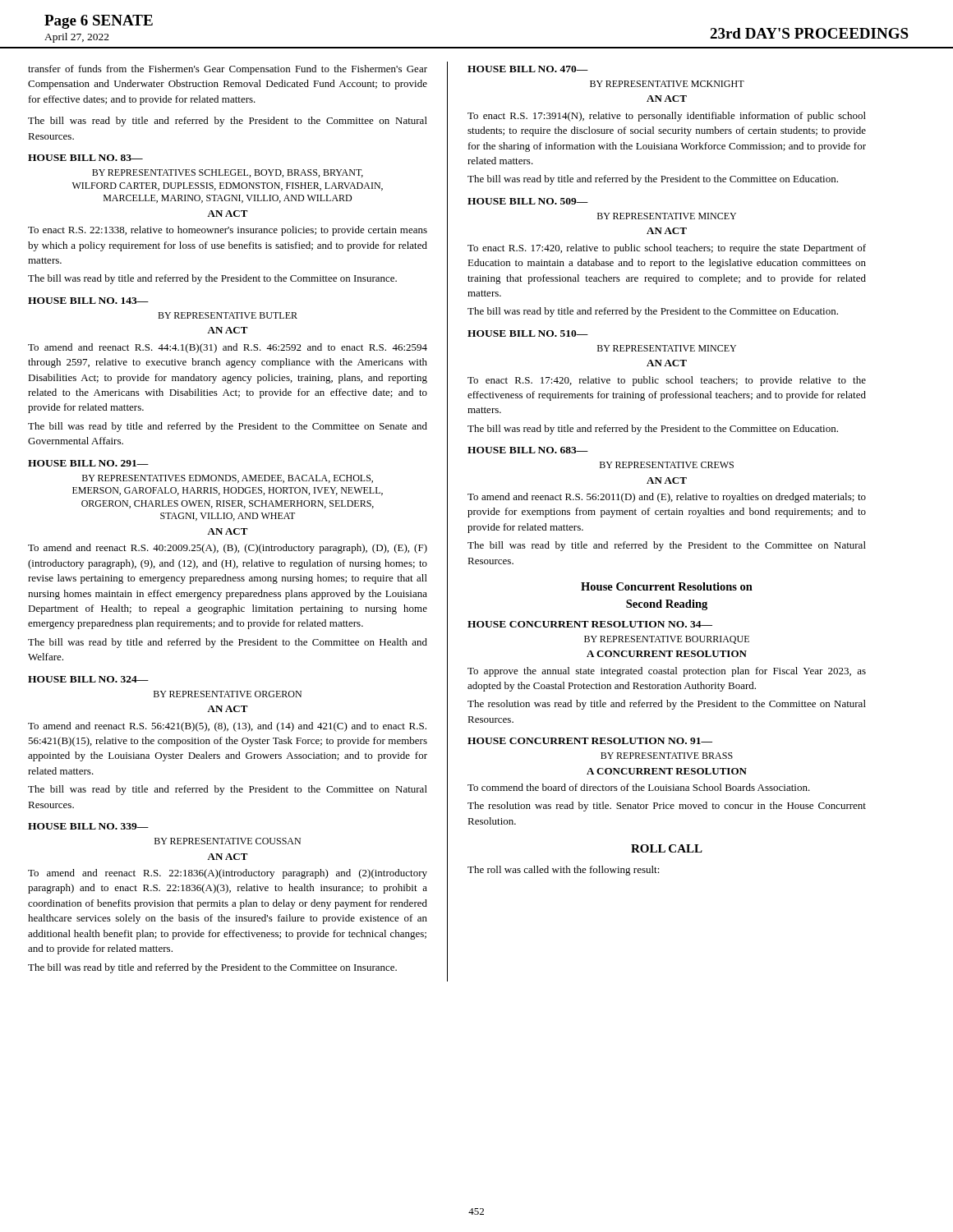Image resolution: width=953 pixels, height=1232 pixels.
Task: Locate the text block starting "HOUSE BILL NO. 339—"
Action: pos(88,826)
